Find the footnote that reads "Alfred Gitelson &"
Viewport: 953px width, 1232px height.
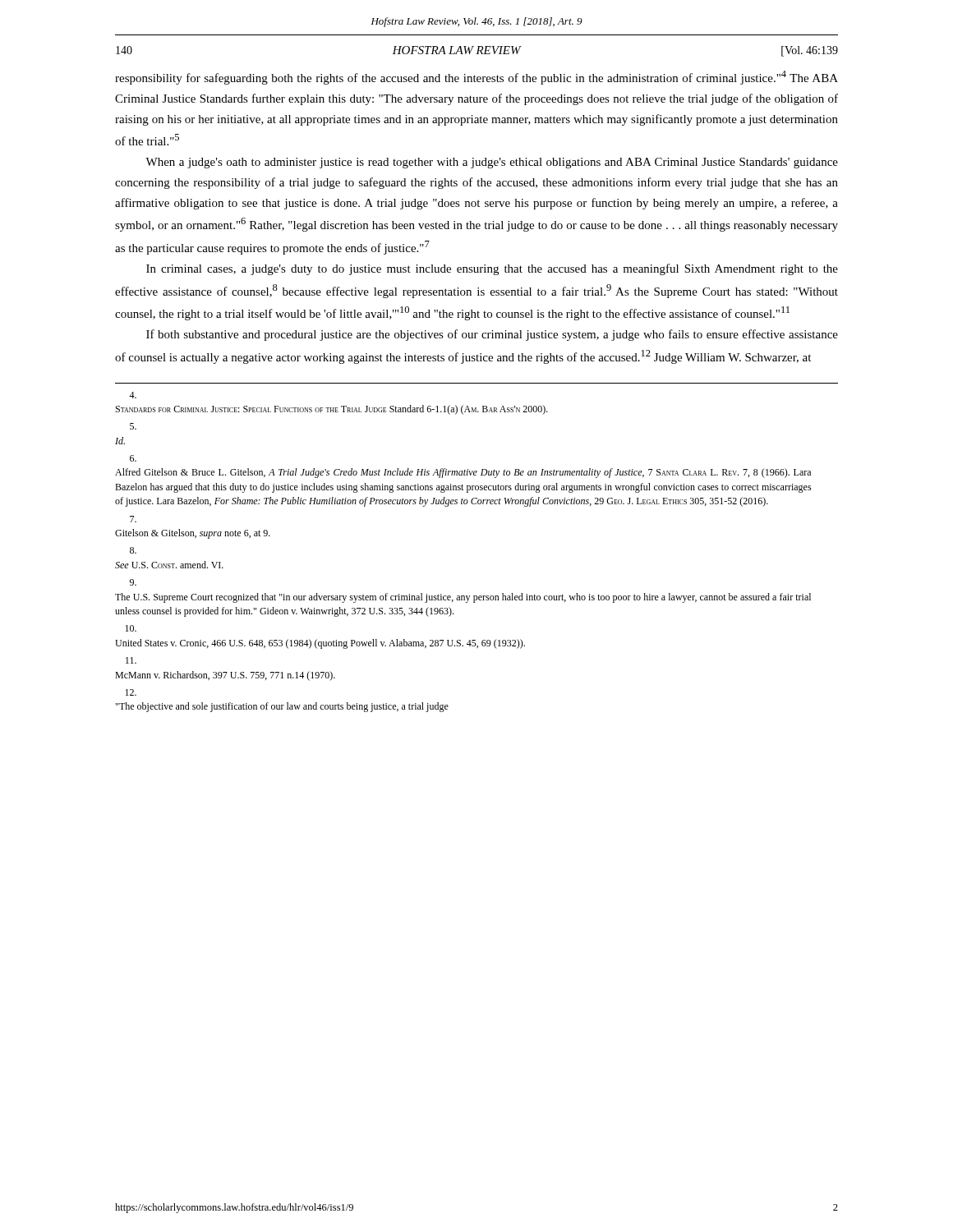[x=463, y=480]
